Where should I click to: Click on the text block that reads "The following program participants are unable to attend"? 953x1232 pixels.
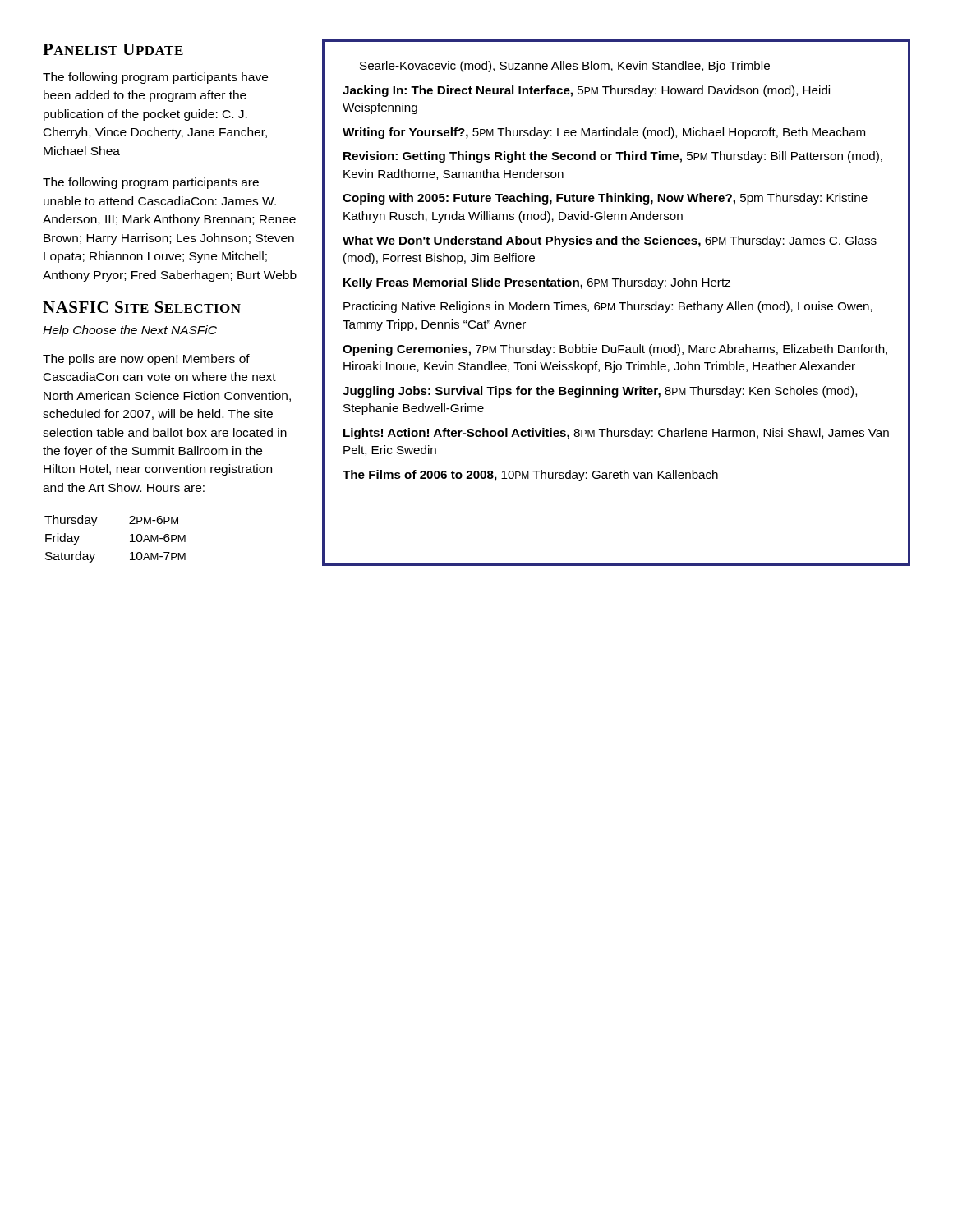tap(170, 229)
